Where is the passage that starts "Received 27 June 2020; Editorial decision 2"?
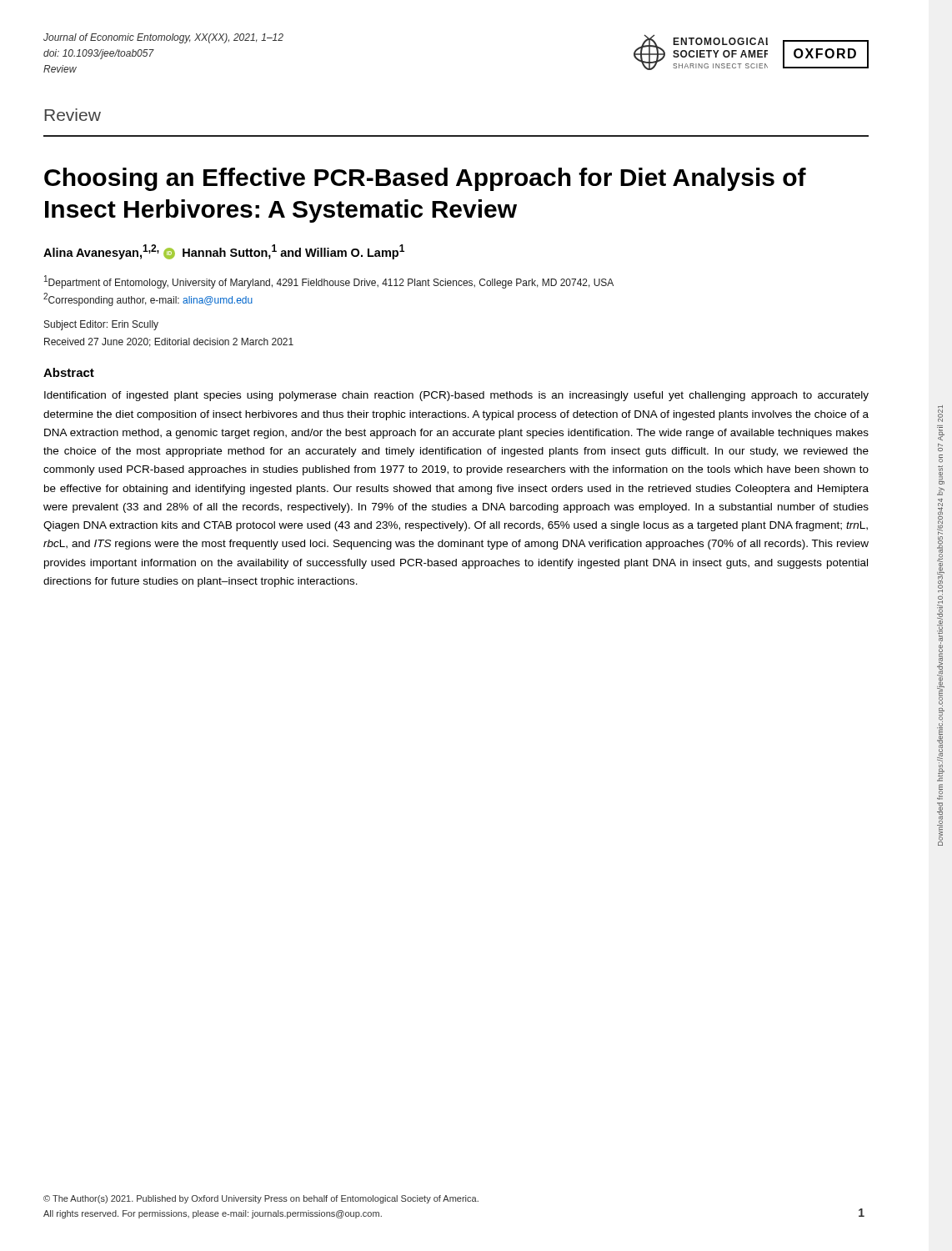Image resolution: width=952 pixels, height=1251 pixels. (168, 342)
